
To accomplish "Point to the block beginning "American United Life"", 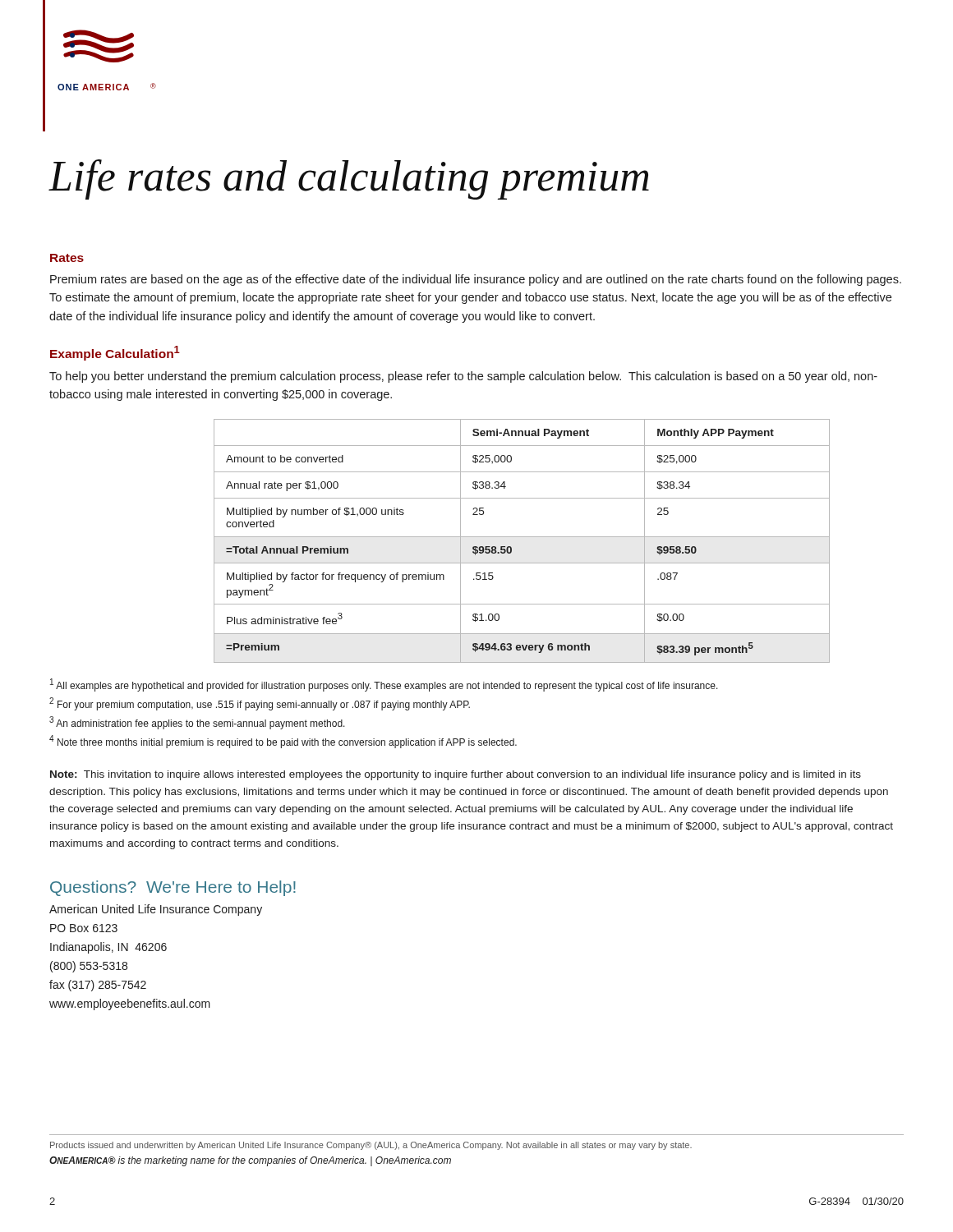I will (156, 956).
